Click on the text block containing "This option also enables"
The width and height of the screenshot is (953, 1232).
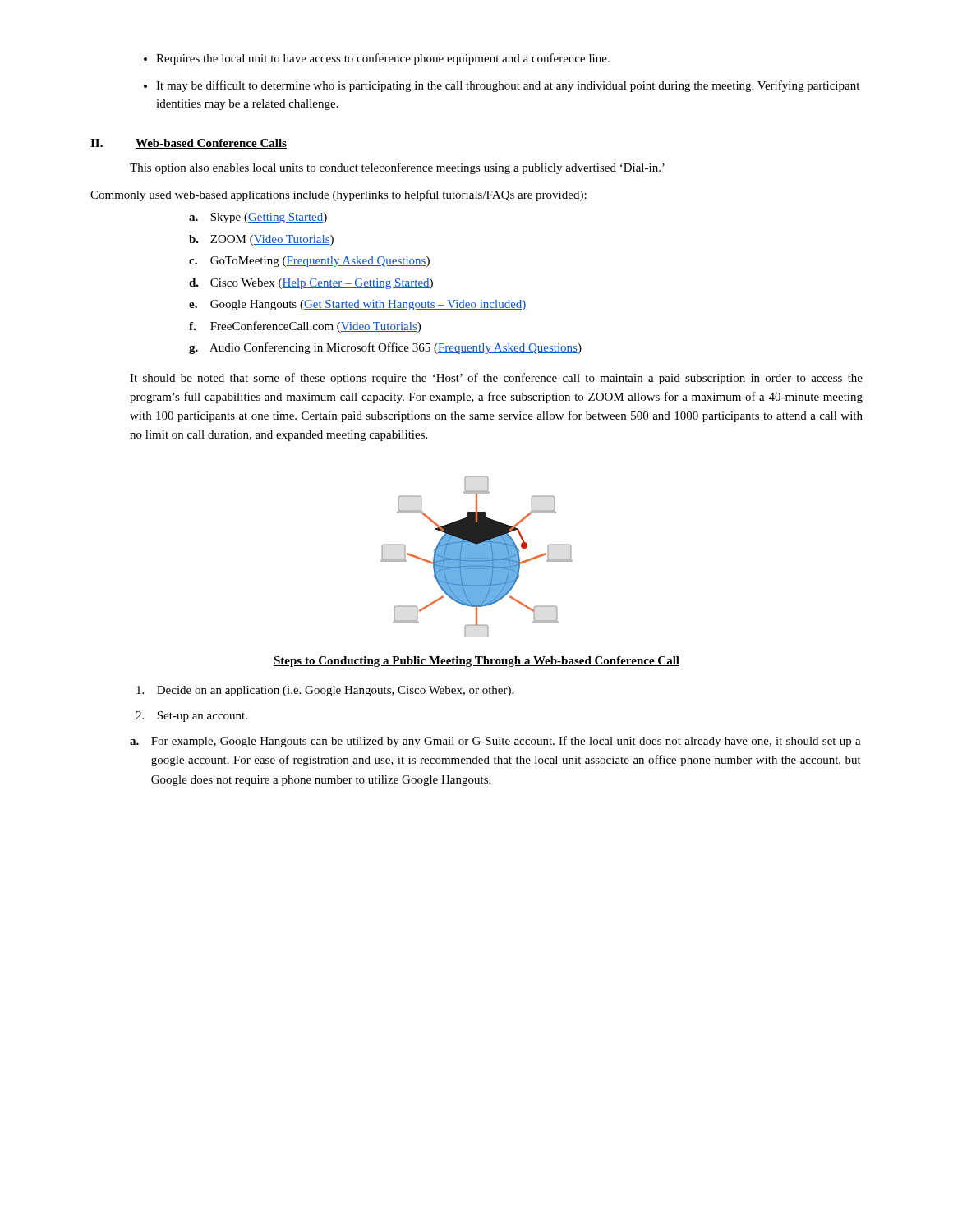point(398,167)
